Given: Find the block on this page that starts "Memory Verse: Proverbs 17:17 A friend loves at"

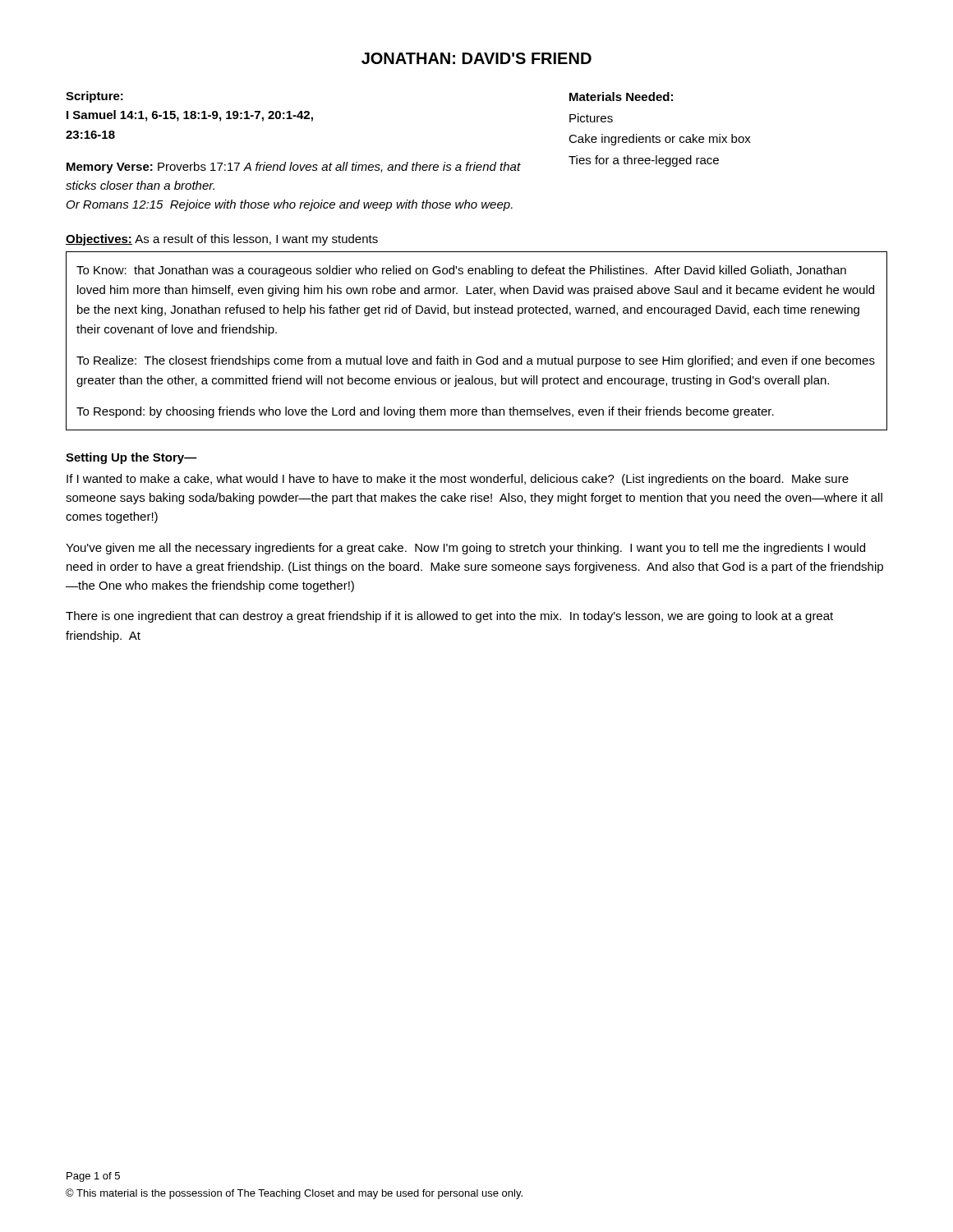Looking at the screenshot, I should pos(294,168).
